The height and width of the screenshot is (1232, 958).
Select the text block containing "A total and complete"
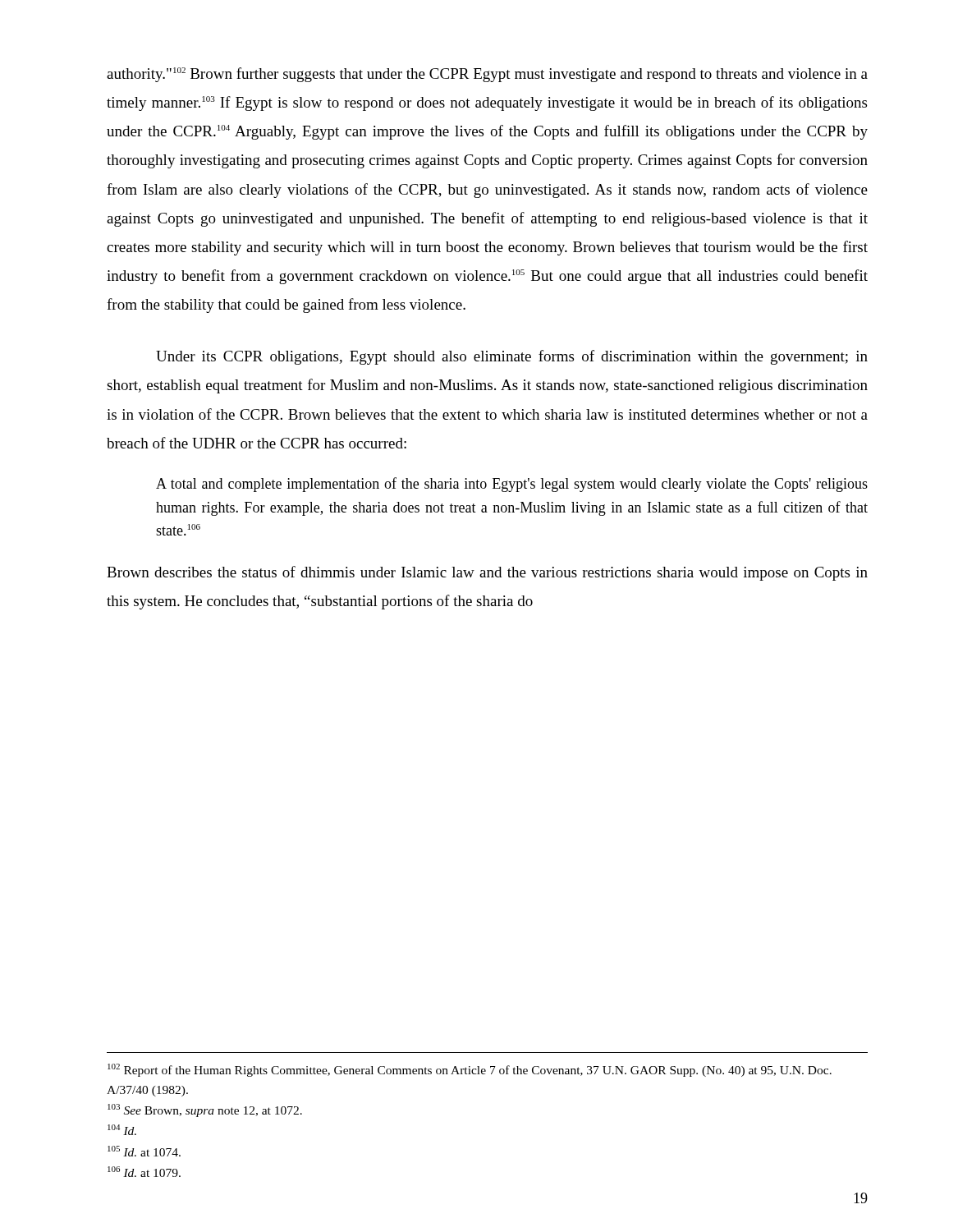tap(512, 508)
